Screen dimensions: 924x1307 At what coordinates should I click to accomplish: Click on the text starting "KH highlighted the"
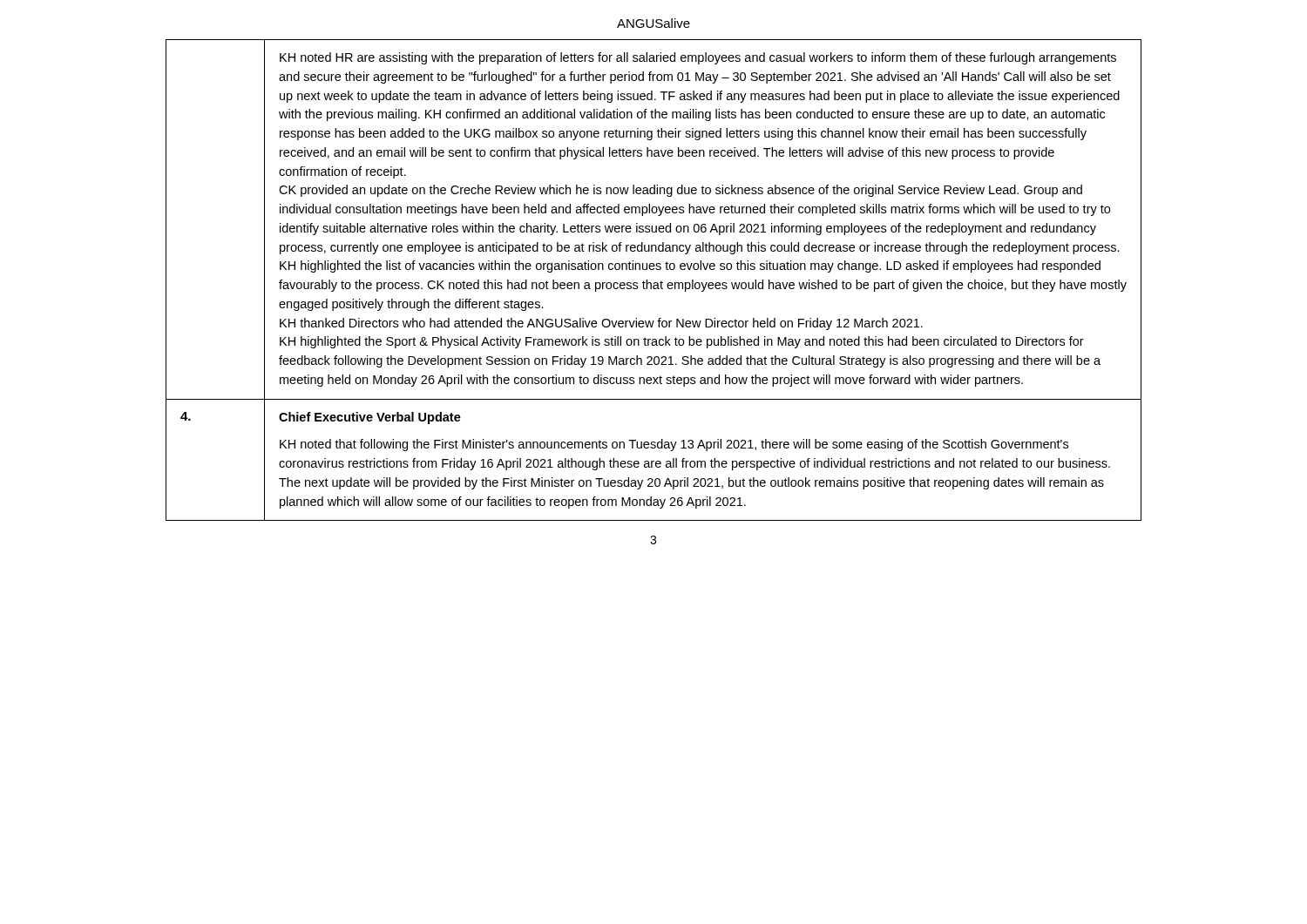(703, 361)
